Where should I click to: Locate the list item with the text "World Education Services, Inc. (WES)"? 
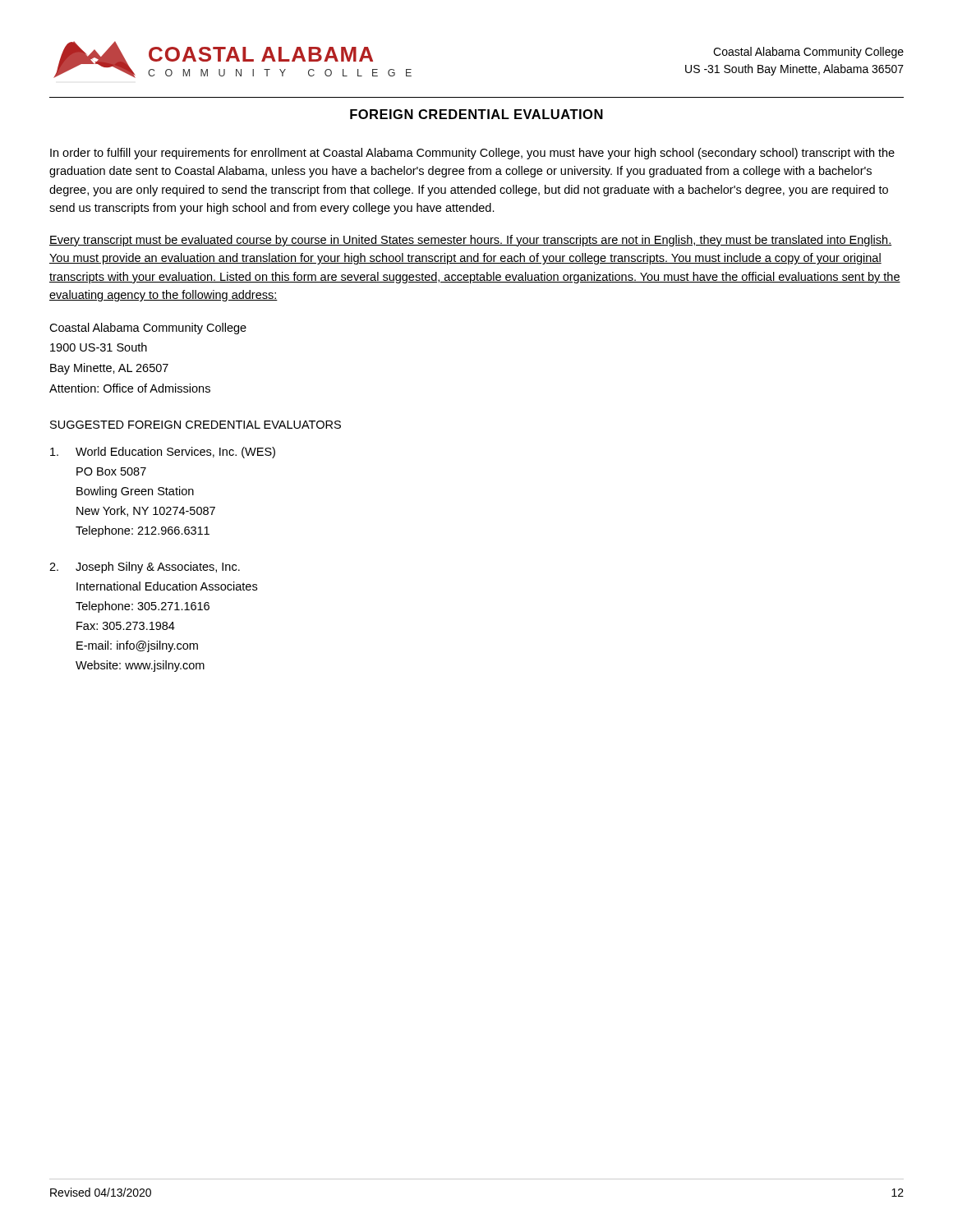[x=163, y=453]
